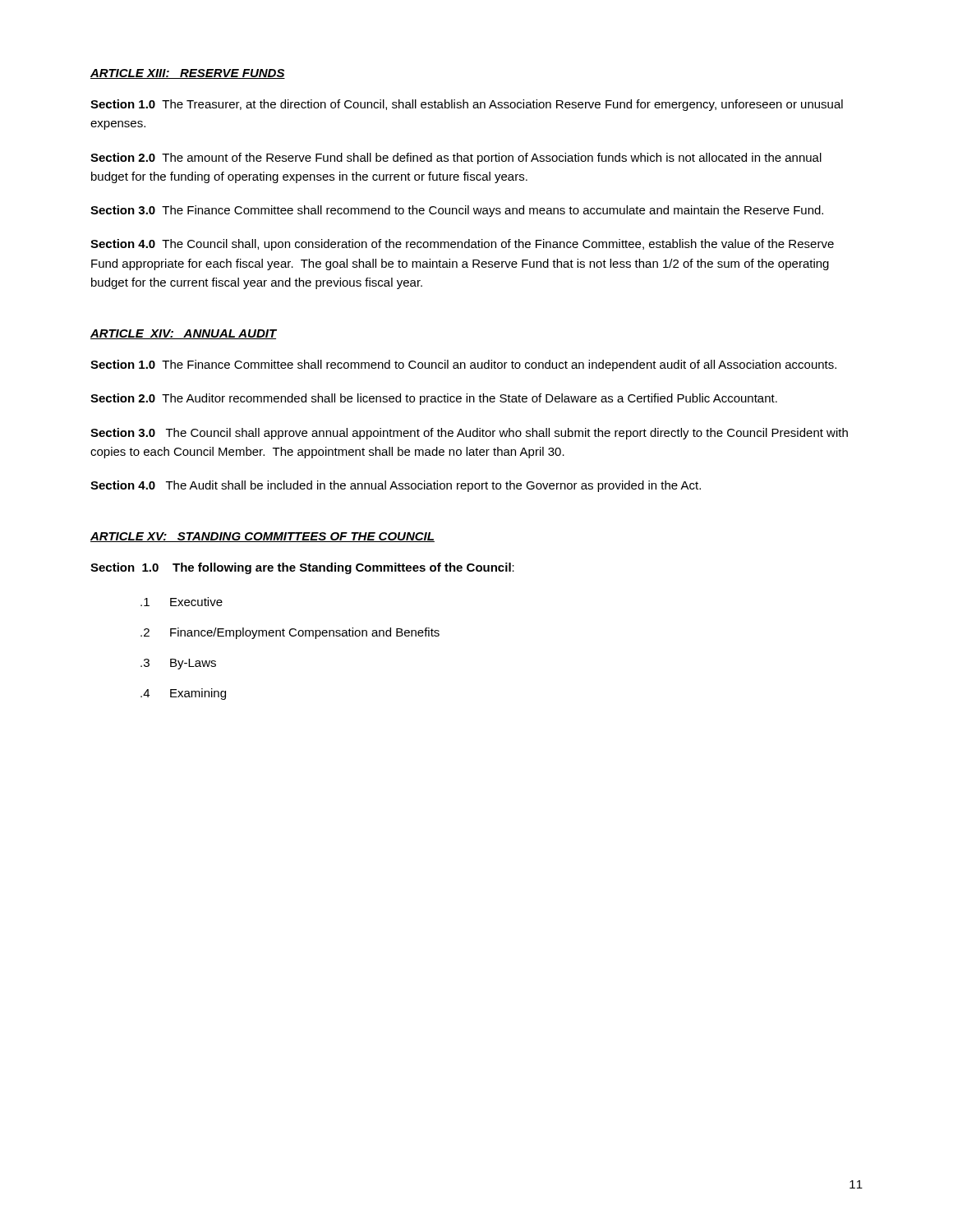Find the text block containing "Section 2.0 The amount of the"
Screen dimensions: 1232x953
tap(456, 166)
